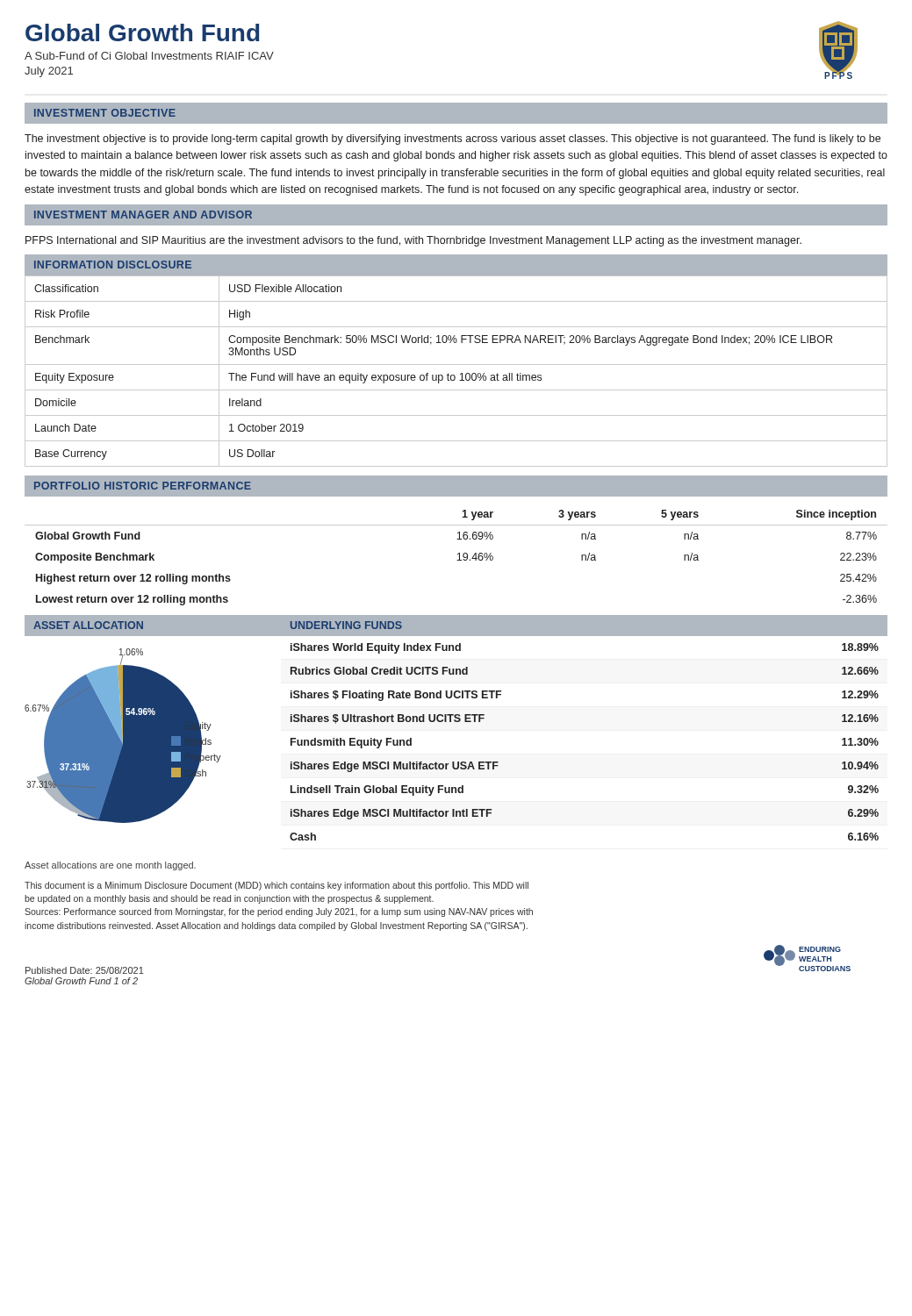
Task: Locate the block of text that opens with "A Sub-Fund of Ci Global Investments RIAIF"
Action: coord(149,56)
